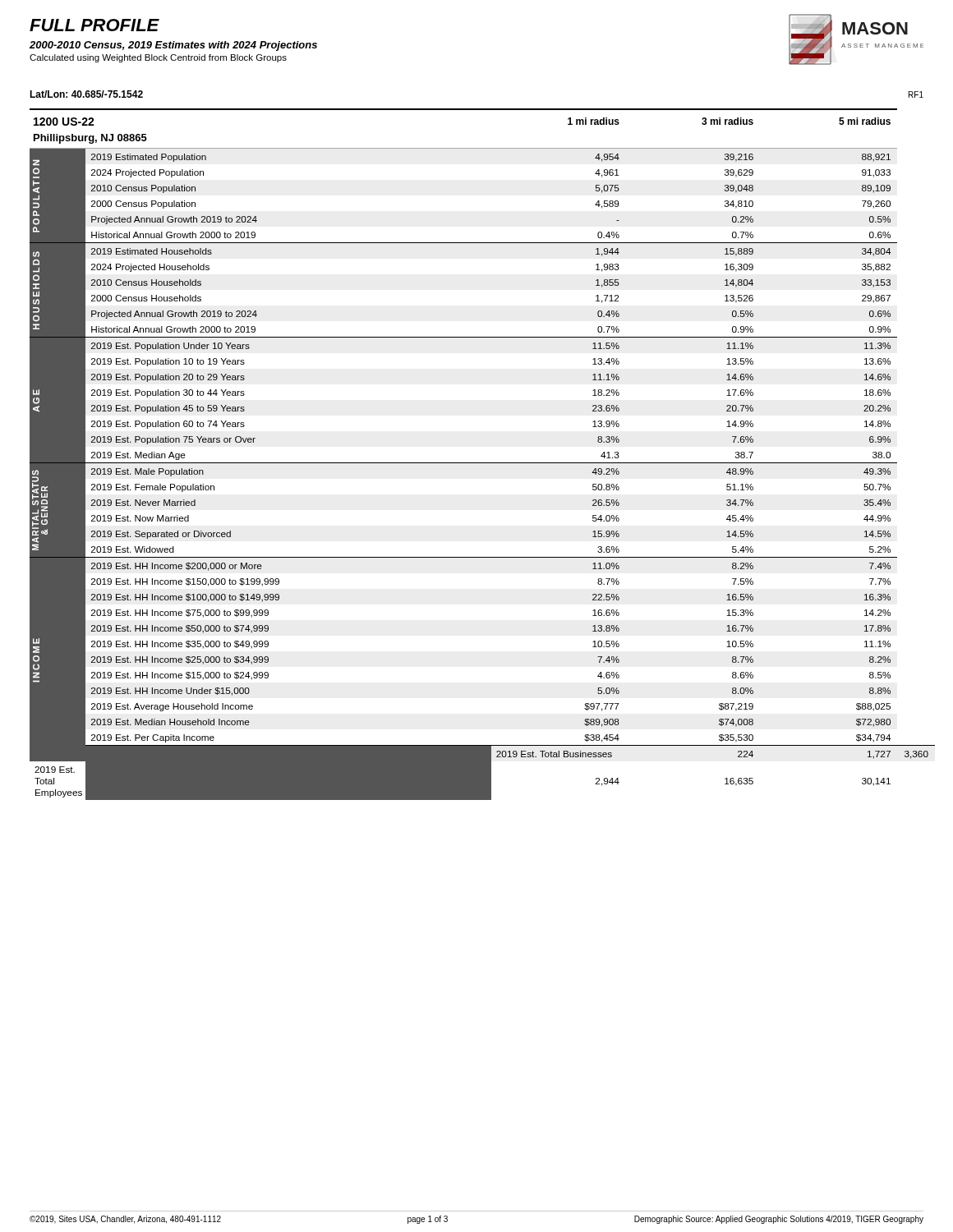953x1232 pixels.
Task: Click the table
Action: pos(482,454)
